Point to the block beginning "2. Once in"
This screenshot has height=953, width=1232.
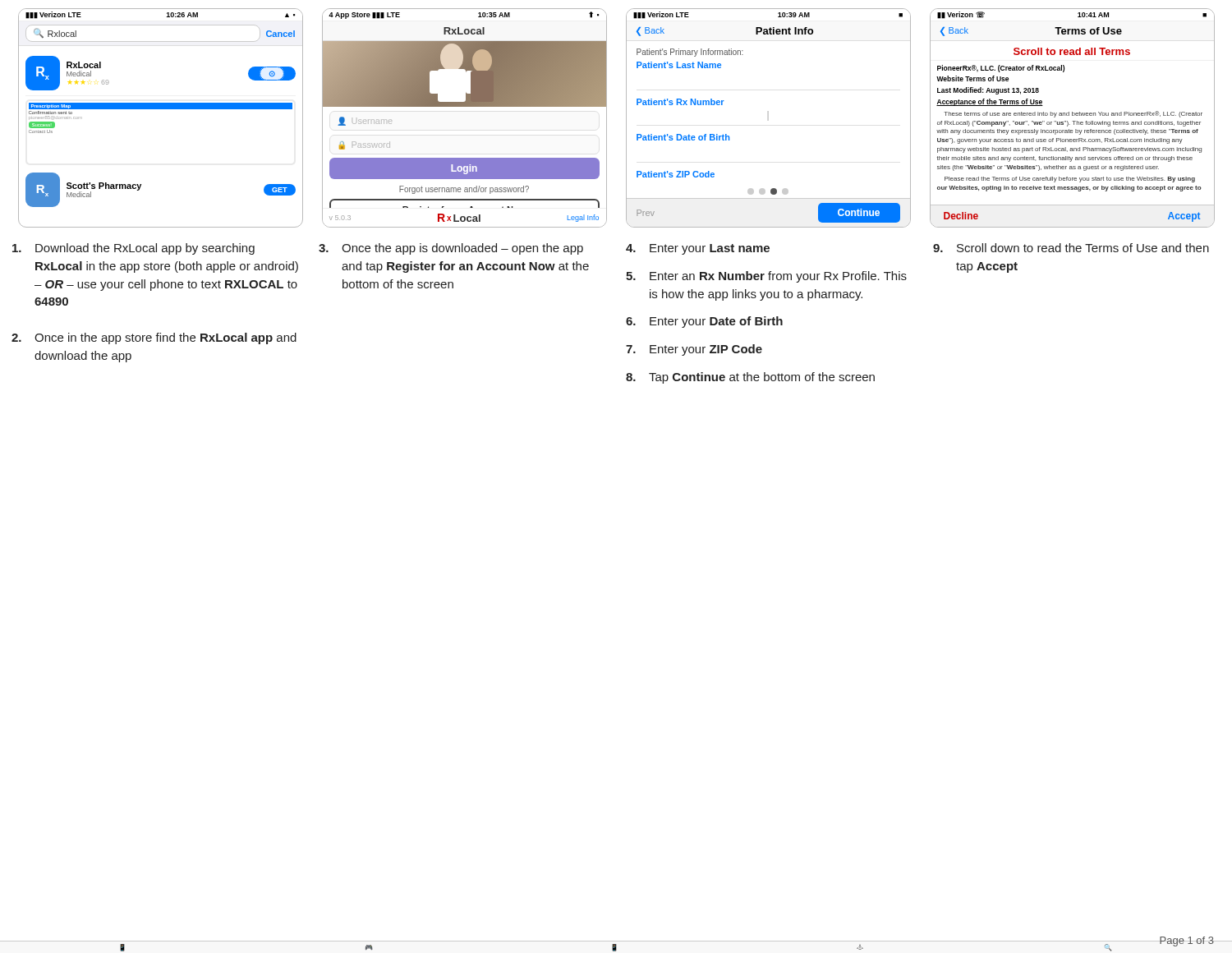pyautogui.click(x=155, y=346)
